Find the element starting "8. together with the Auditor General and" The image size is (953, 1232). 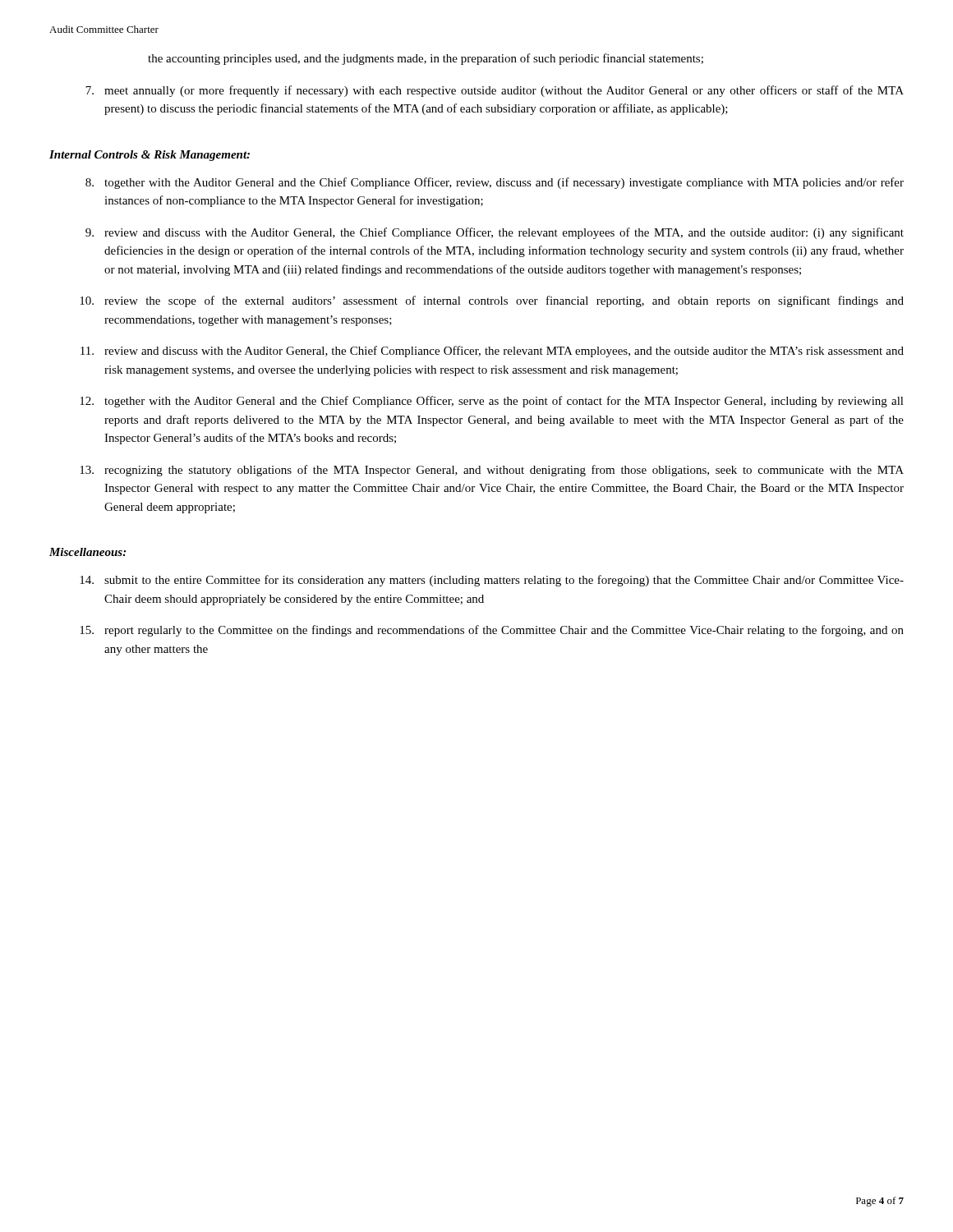coord(476,191)
